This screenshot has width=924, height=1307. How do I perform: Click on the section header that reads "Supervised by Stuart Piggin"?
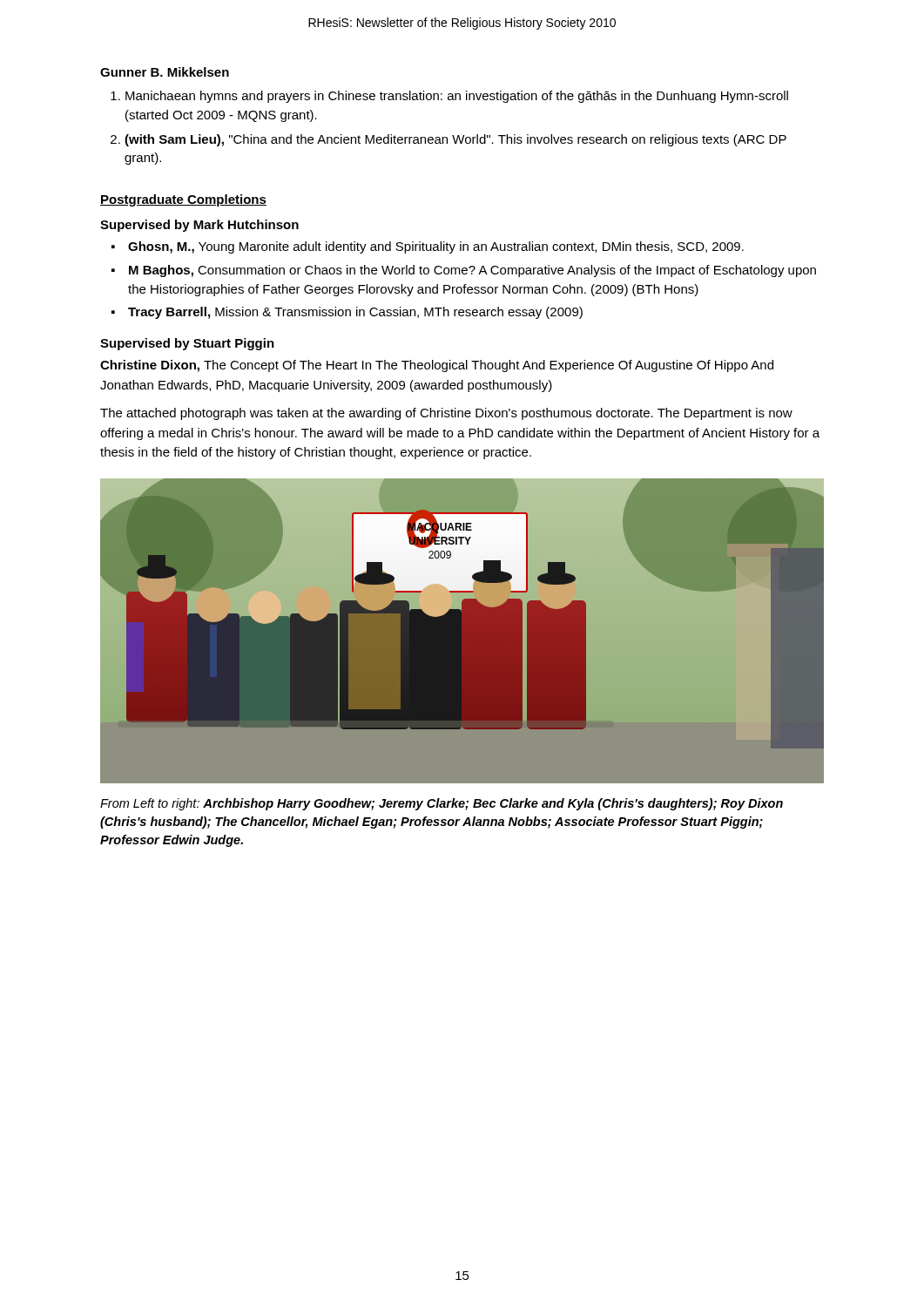(187, 343)
